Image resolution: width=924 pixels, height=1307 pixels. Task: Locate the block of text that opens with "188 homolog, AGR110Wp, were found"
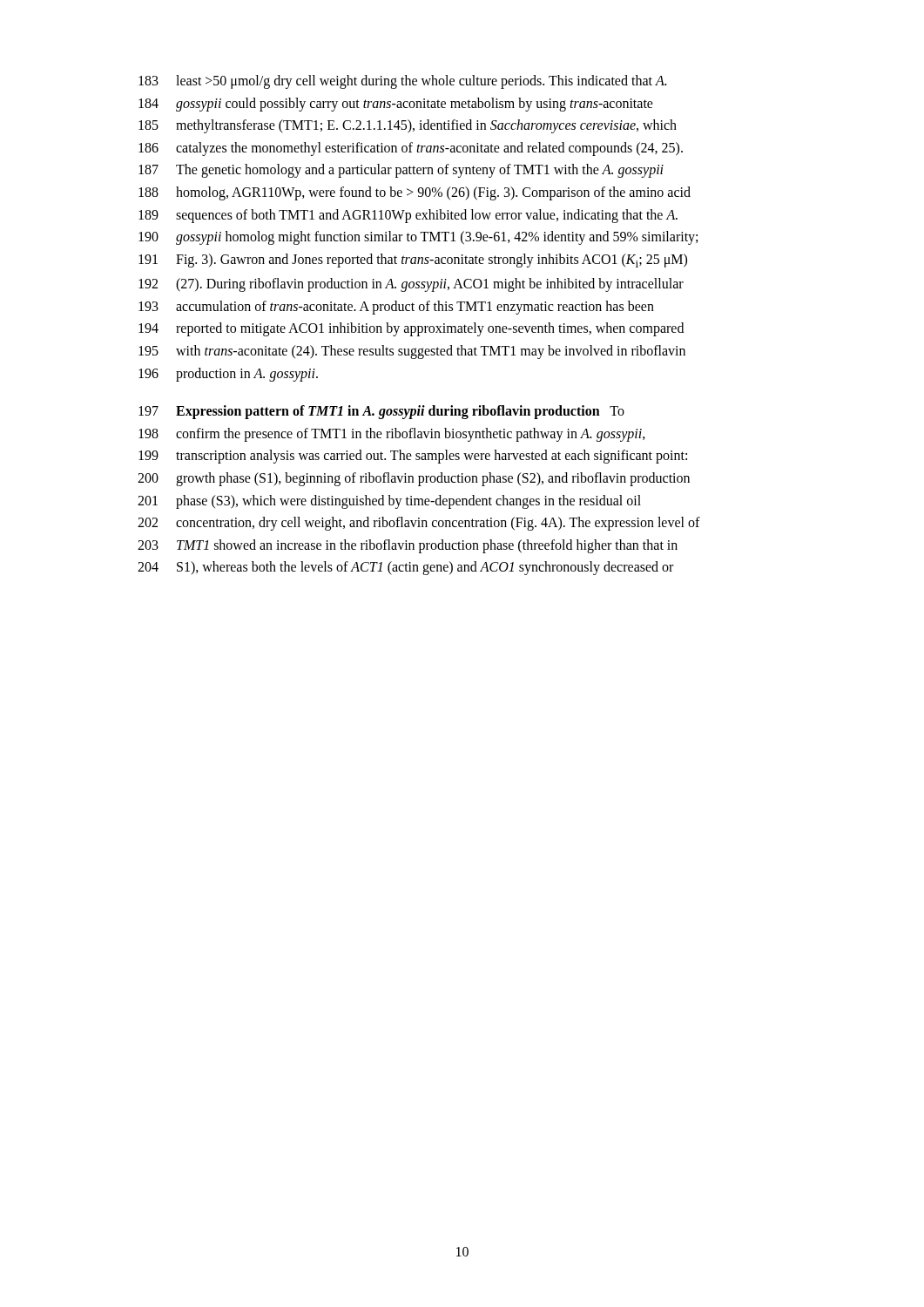[x=462, y=192]
